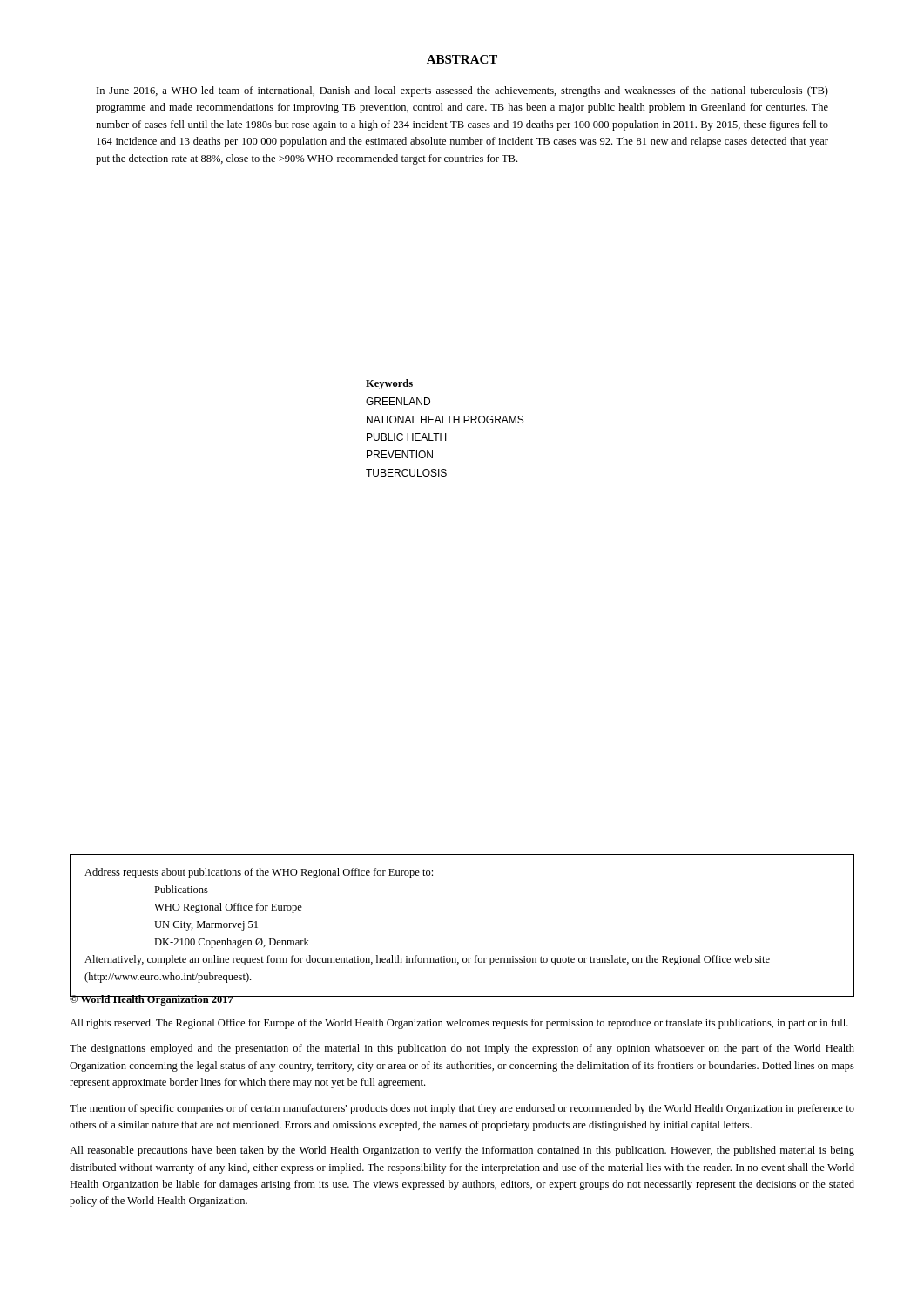Screen dimensions: 1307x924
Task: Click on the element starting "NATIONAL HEALTH PROGRAMS"
Action: pyautogui.click(x=445, y=420)
